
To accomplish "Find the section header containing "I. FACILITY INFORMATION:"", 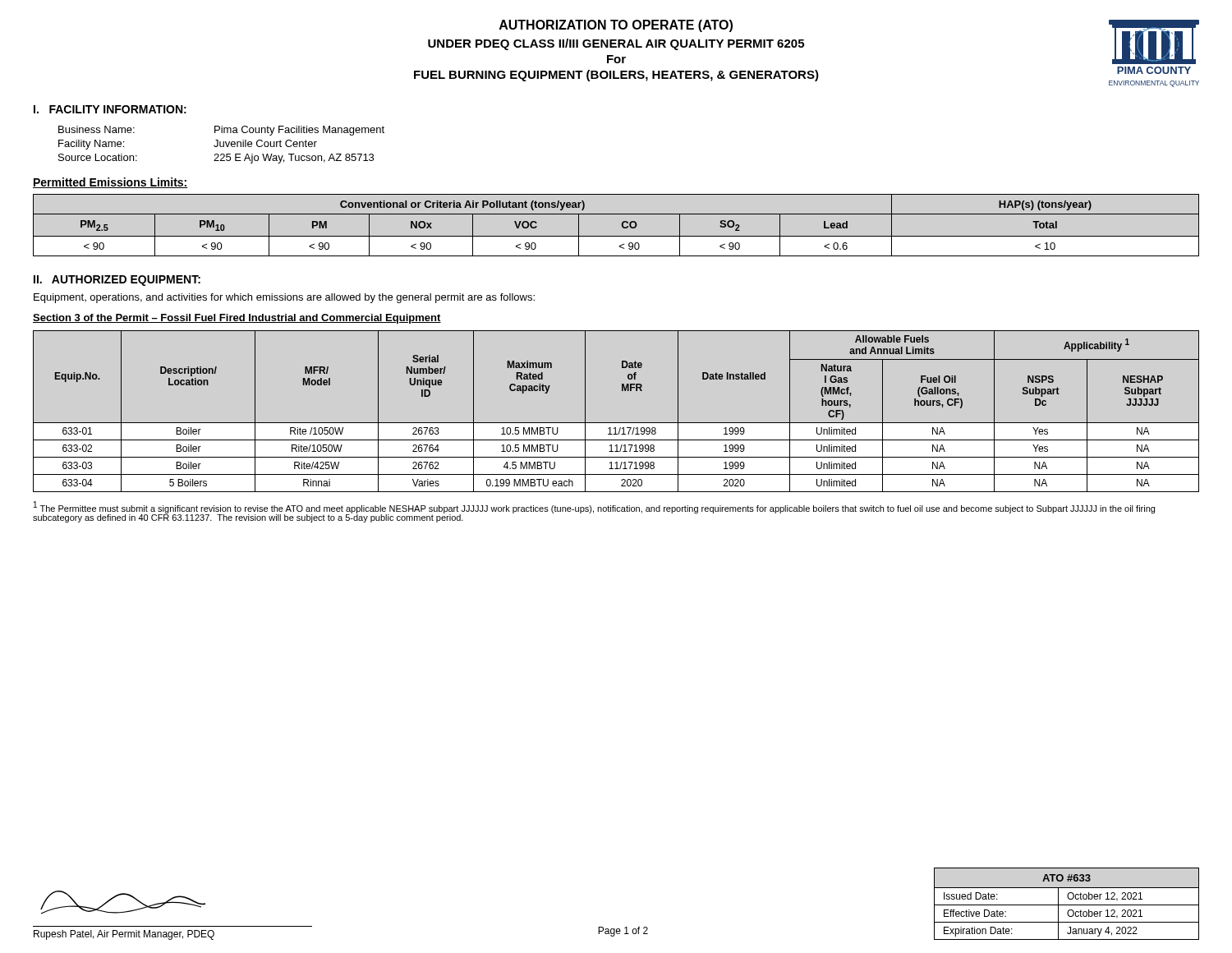I will pyautogui.click(x=110, y=109).
